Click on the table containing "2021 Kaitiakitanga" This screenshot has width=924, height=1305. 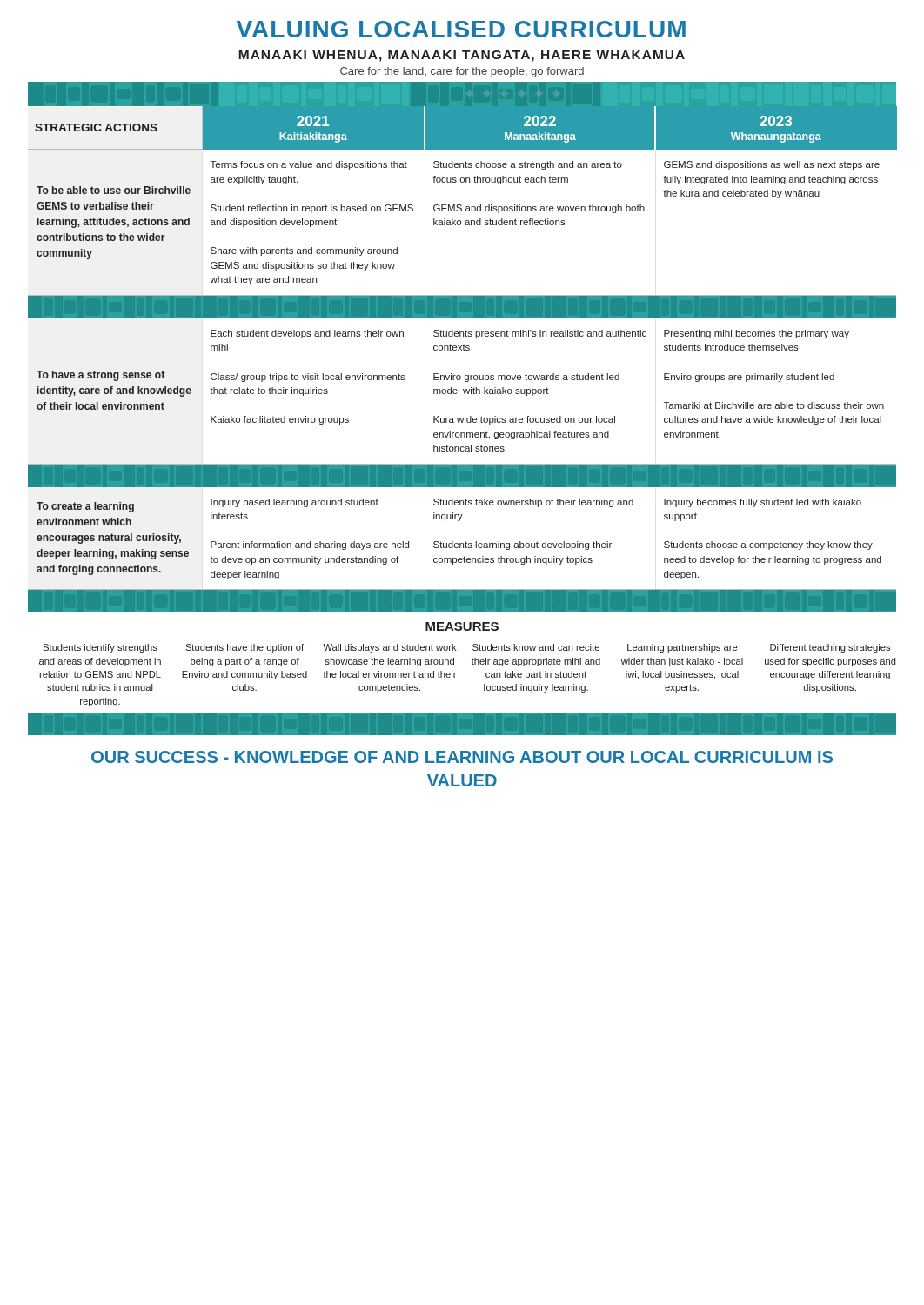[x=462, y=201]
